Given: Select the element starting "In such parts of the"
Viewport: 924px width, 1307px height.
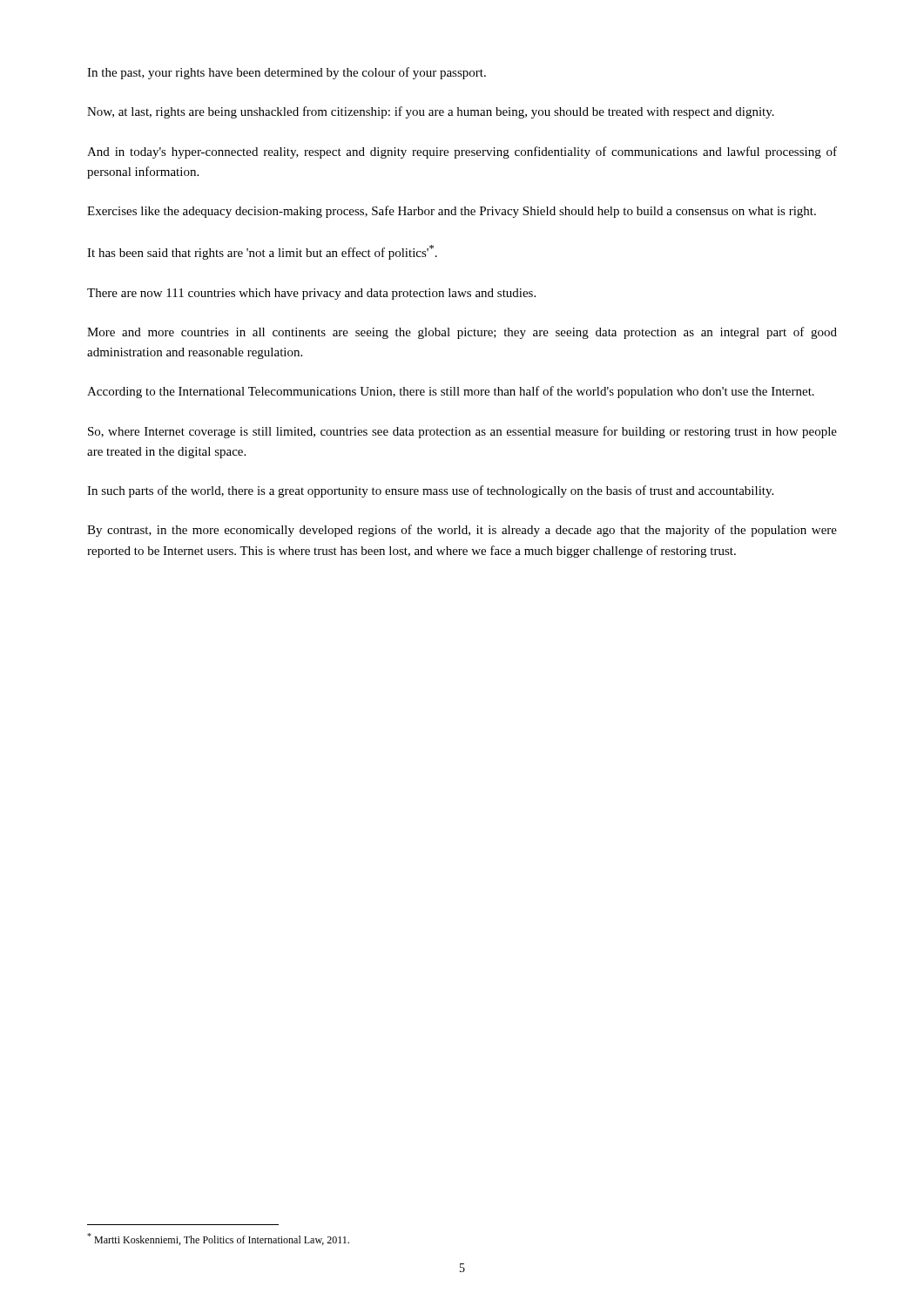Looking at the screenshot, I should pos(431,491).
